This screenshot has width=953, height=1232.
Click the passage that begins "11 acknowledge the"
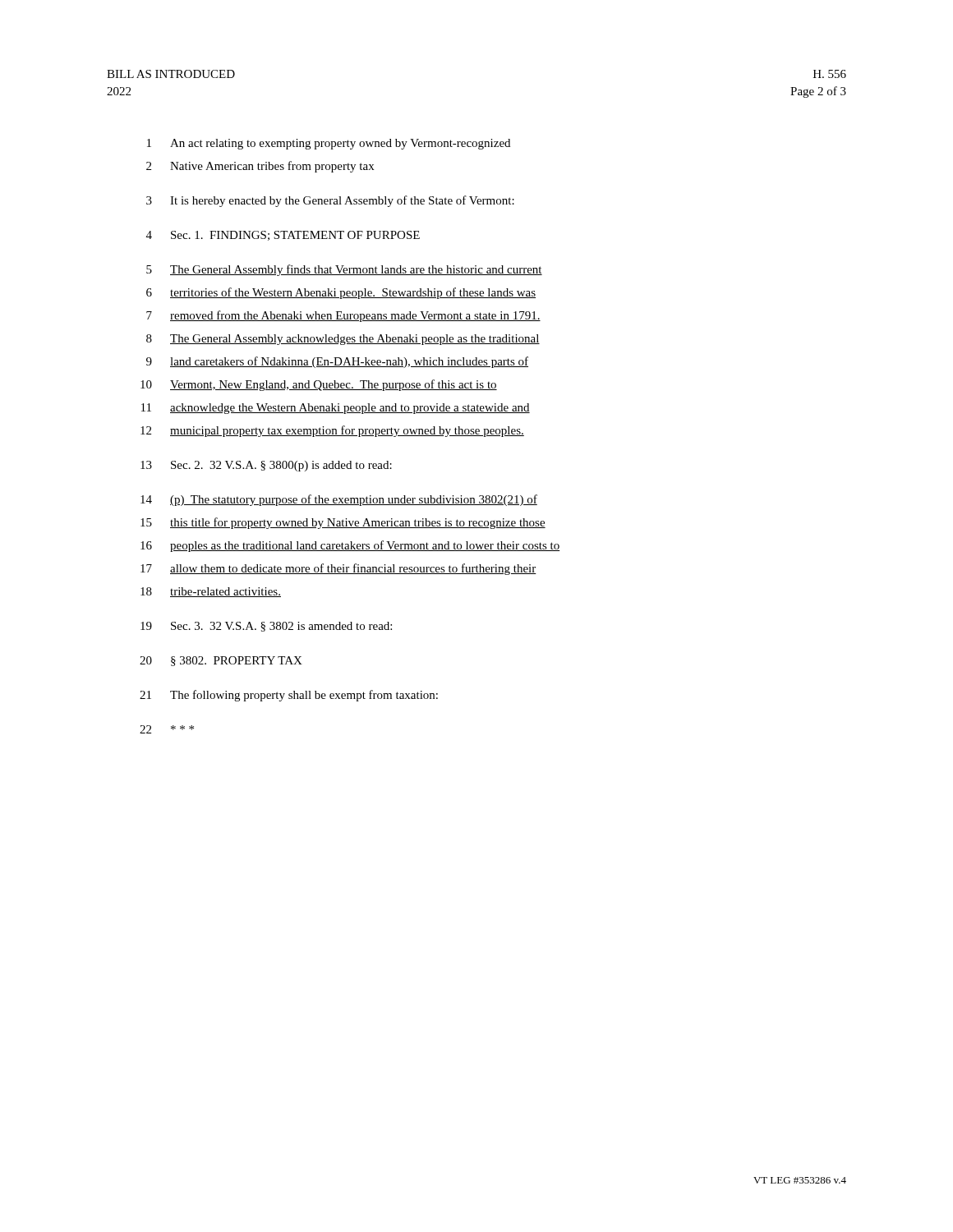(x=476, y=408)
